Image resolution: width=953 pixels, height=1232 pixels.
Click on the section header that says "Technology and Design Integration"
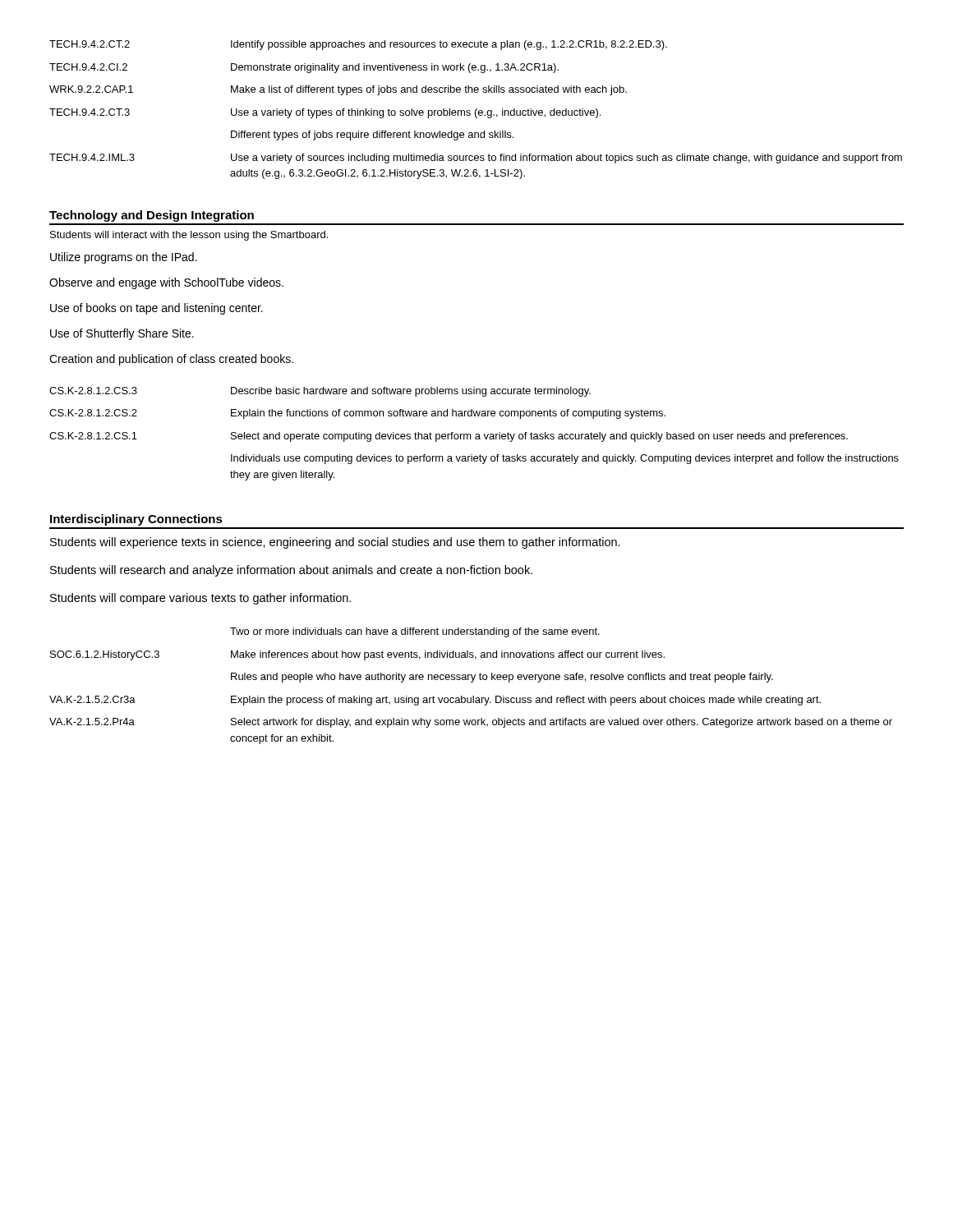coord(152,214)
